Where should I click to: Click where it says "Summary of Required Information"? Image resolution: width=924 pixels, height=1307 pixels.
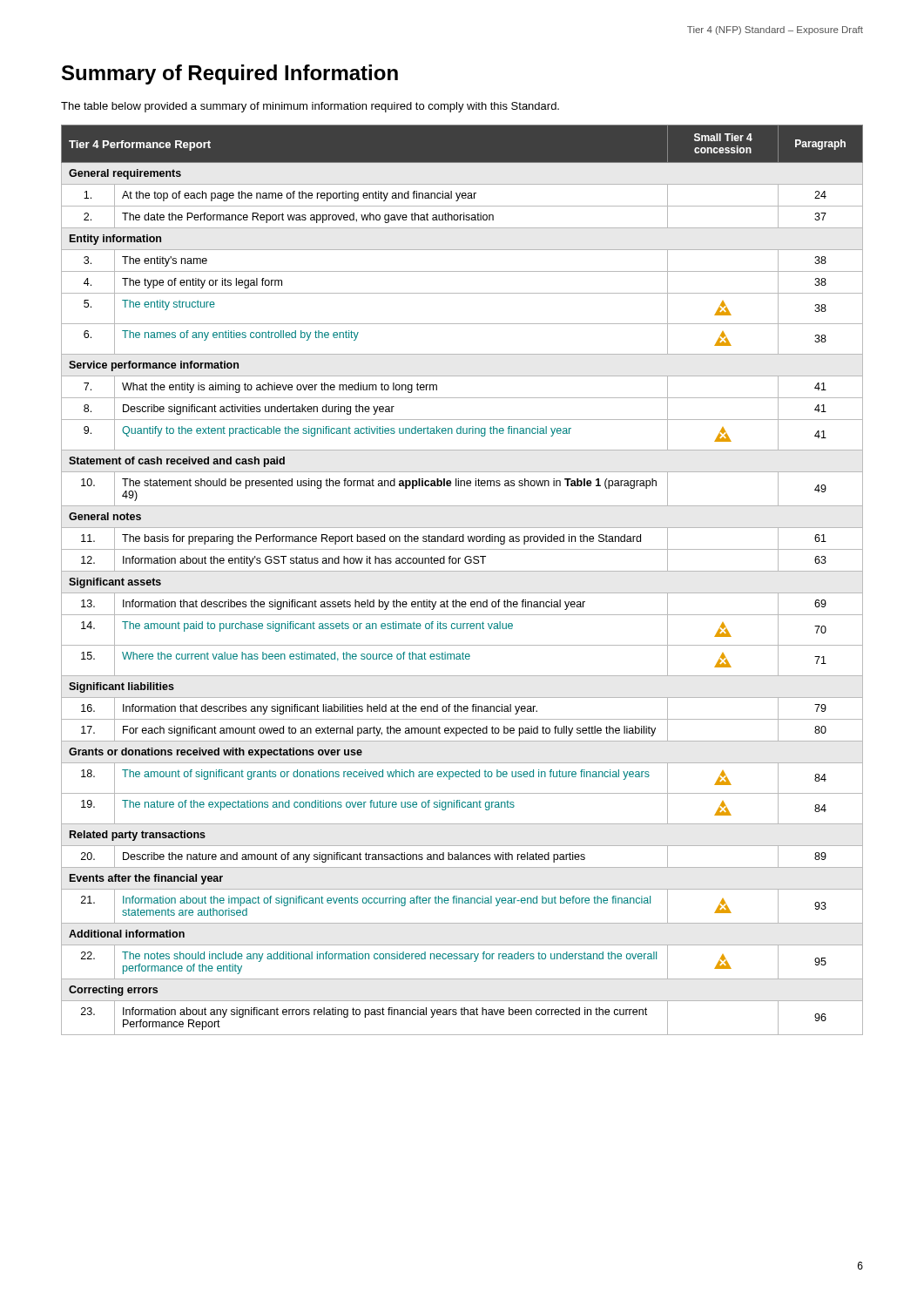[x=230, y=74]
